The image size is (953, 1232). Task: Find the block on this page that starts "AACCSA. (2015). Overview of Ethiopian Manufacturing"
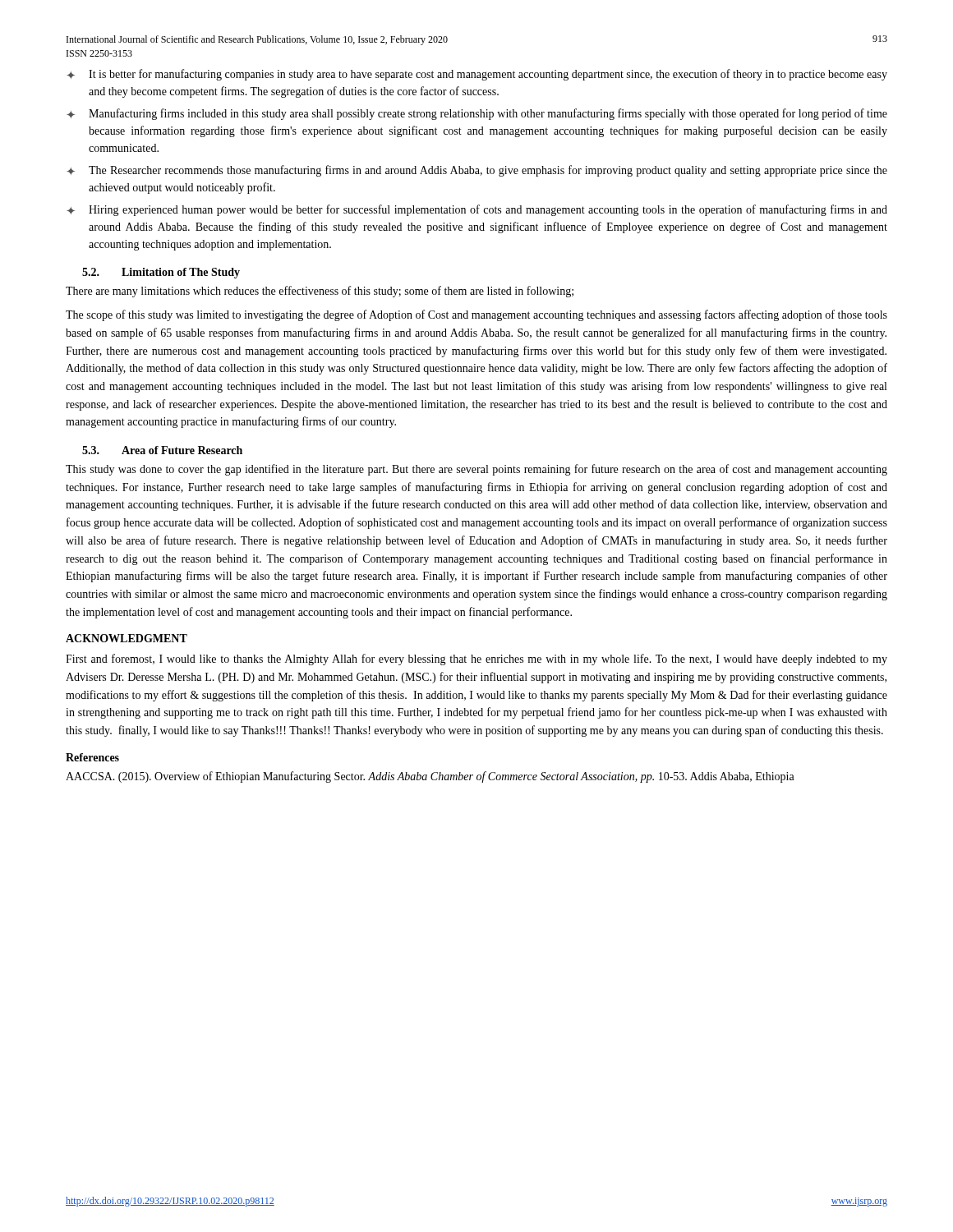430,776
